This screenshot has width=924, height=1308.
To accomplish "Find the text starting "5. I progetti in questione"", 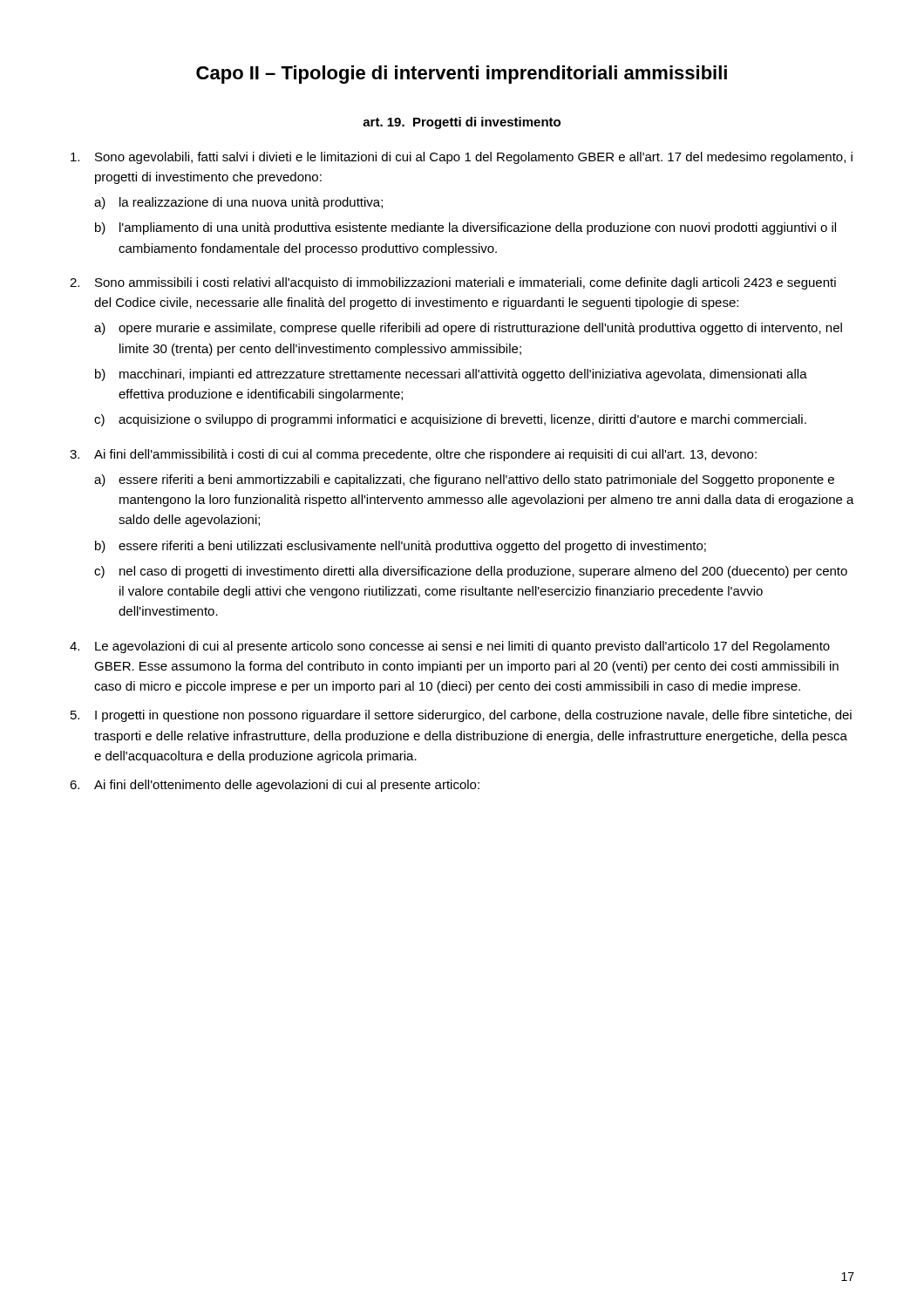I will coord(462,735).
